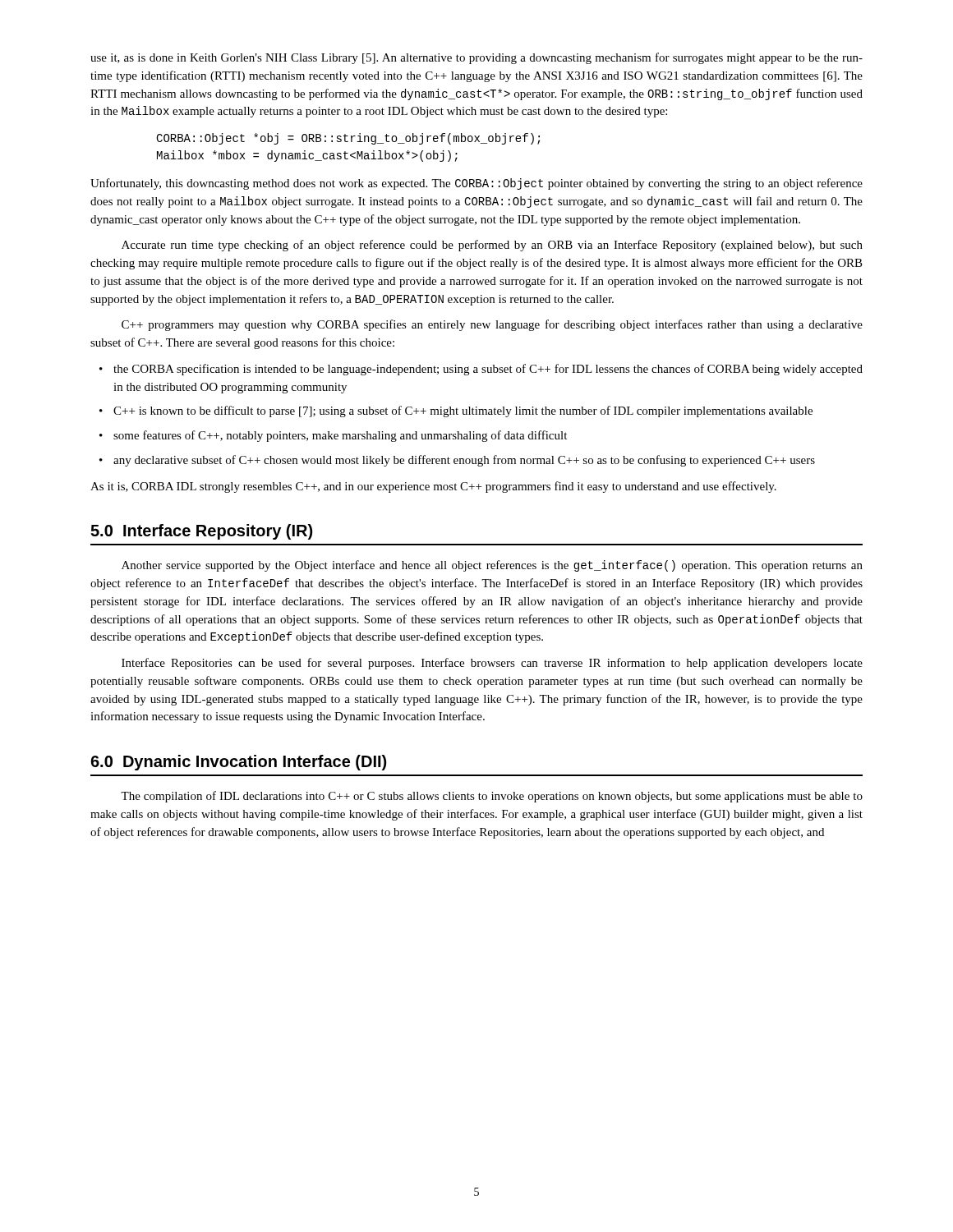Click the passage that begins "The compilation of IDL declarations"
Viewport: 953px width, 1232px height.
pos(476,814)
